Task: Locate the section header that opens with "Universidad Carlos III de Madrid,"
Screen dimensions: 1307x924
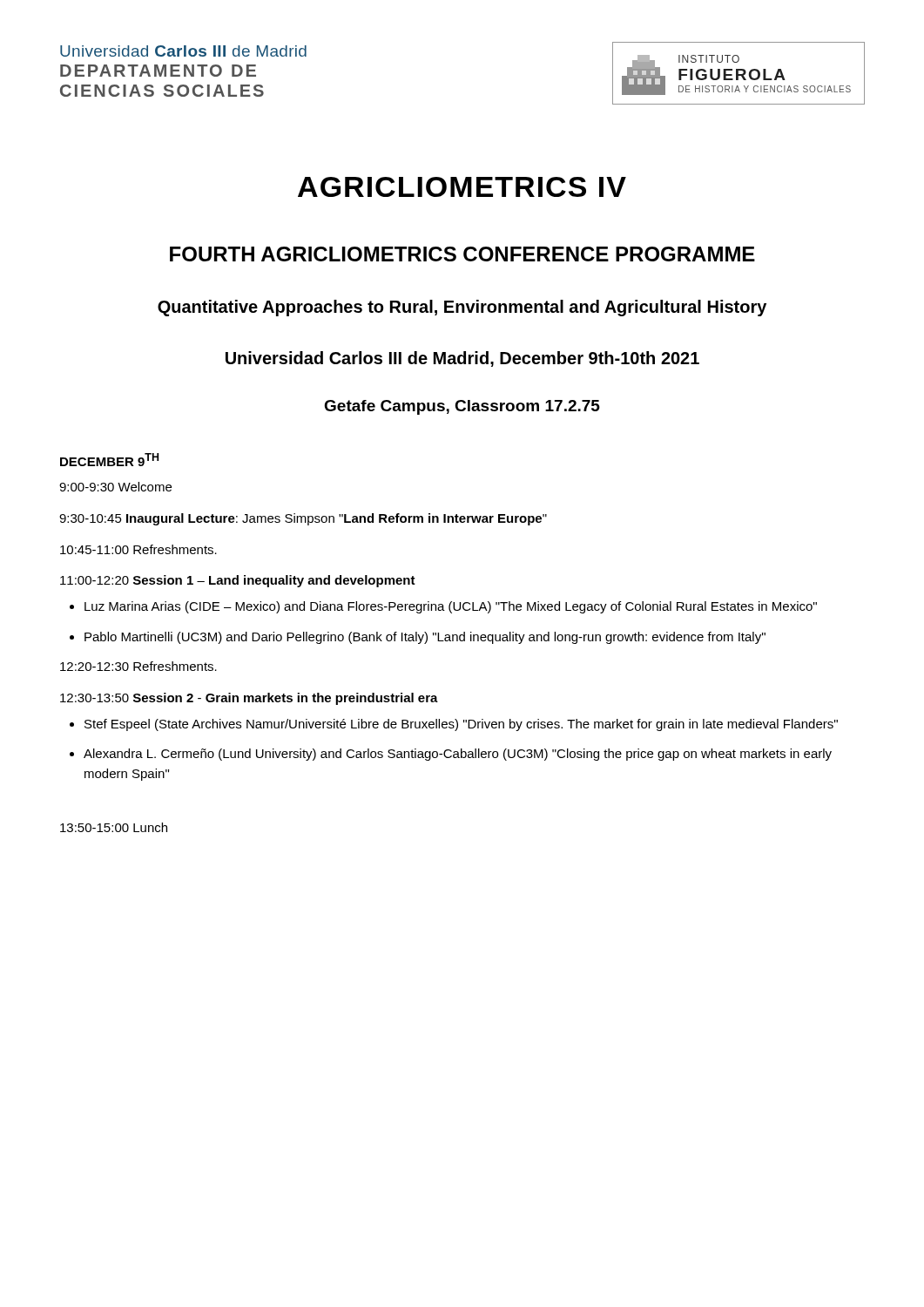Action: coord(462,359)
